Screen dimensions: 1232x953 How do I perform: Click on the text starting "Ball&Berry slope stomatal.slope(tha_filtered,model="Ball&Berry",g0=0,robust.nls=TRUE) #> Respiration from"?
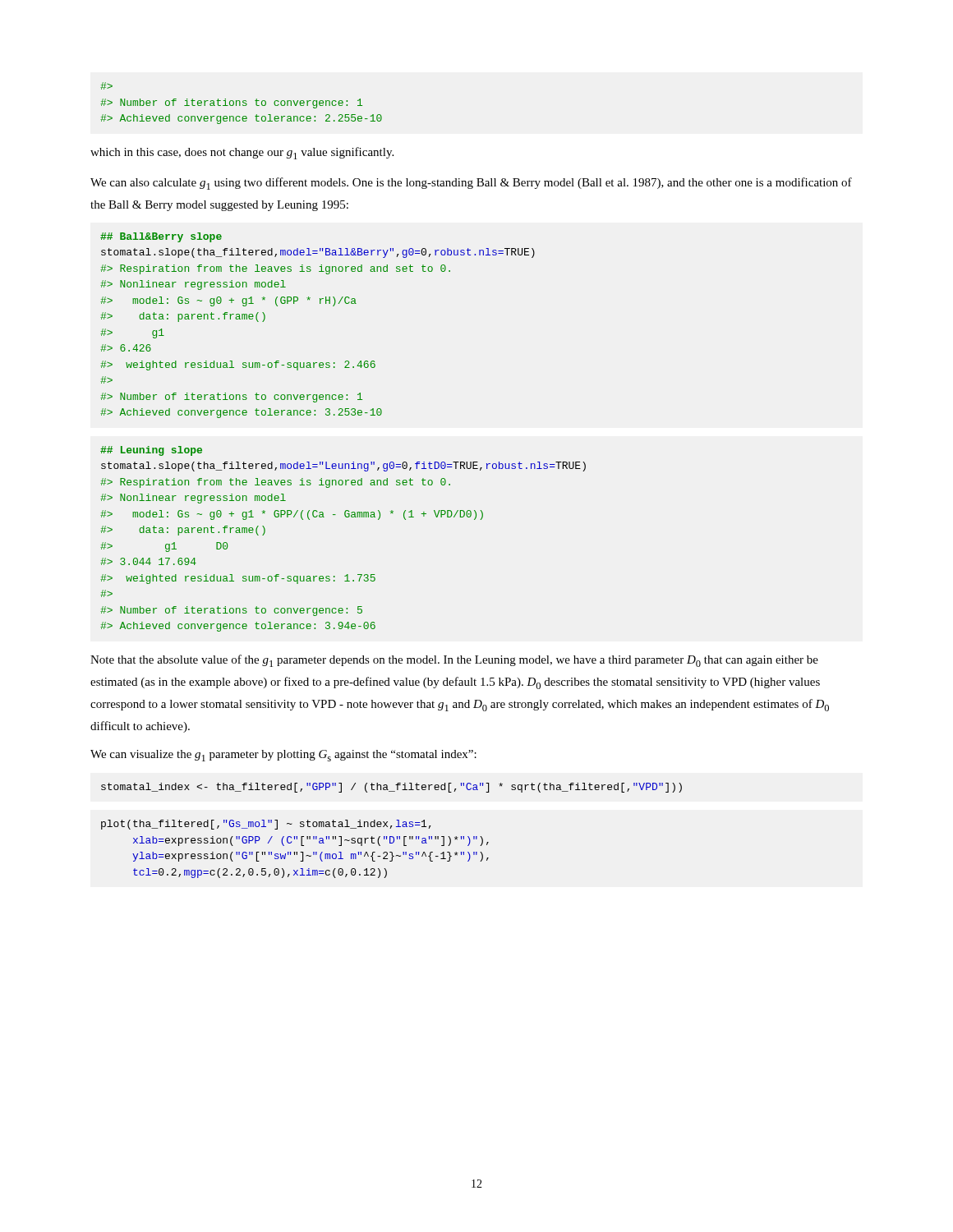click(x=161, y=237)
